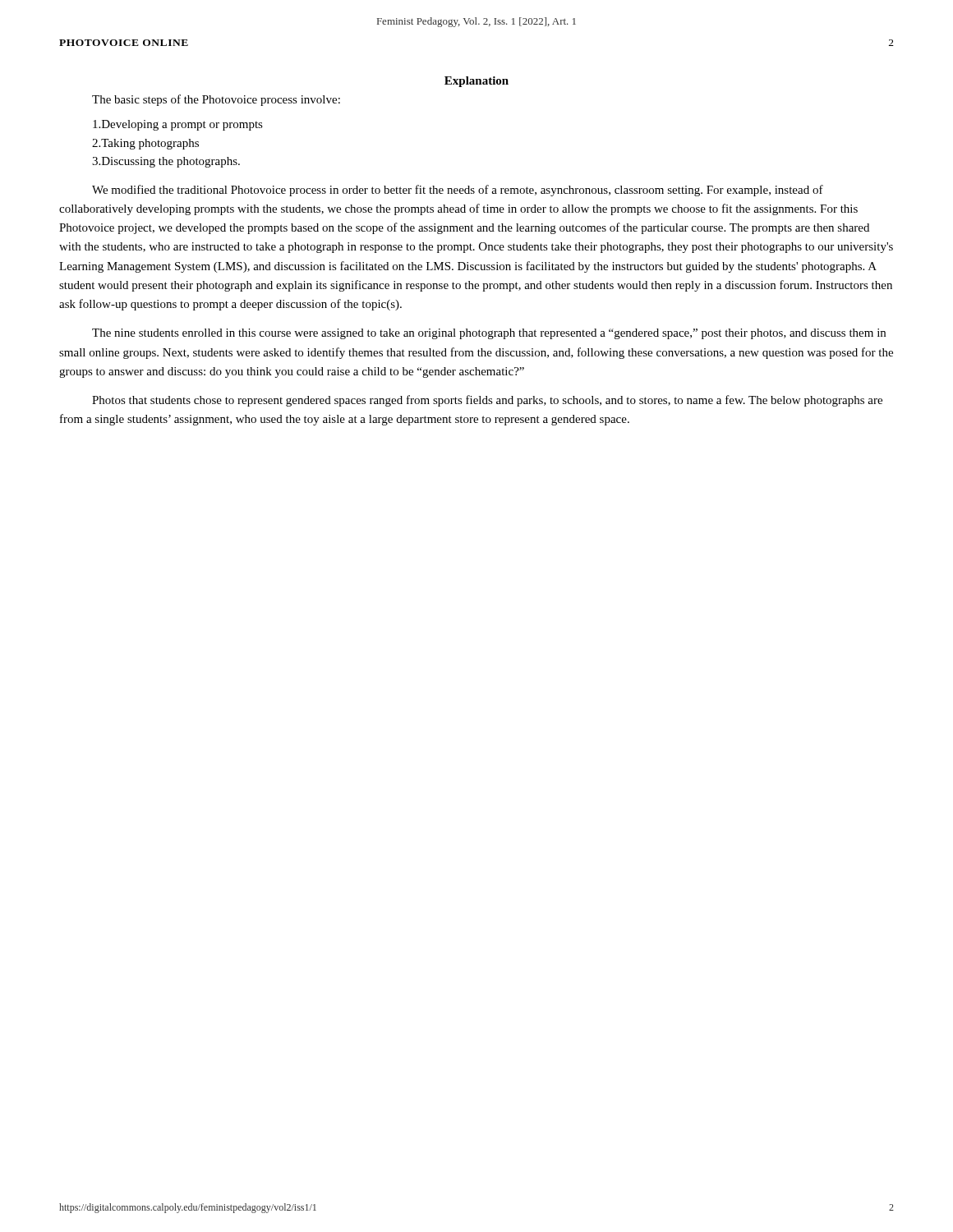953x1232 pixels.
Task: Click on the text block that says "The basic steps of"
Action: [x=216, y=99]
